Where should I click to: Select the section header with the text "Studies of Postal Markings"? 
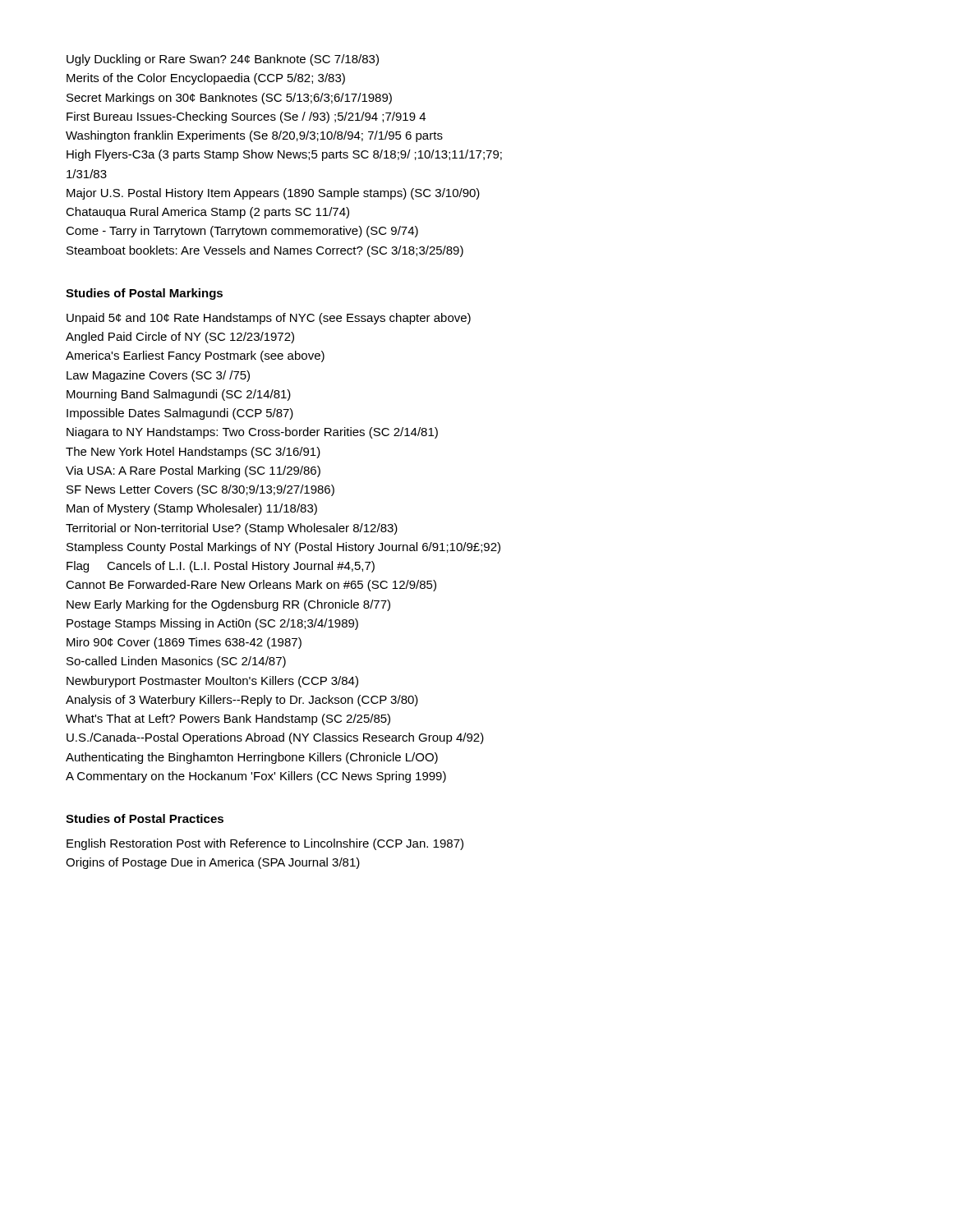[x=144, y=293]
